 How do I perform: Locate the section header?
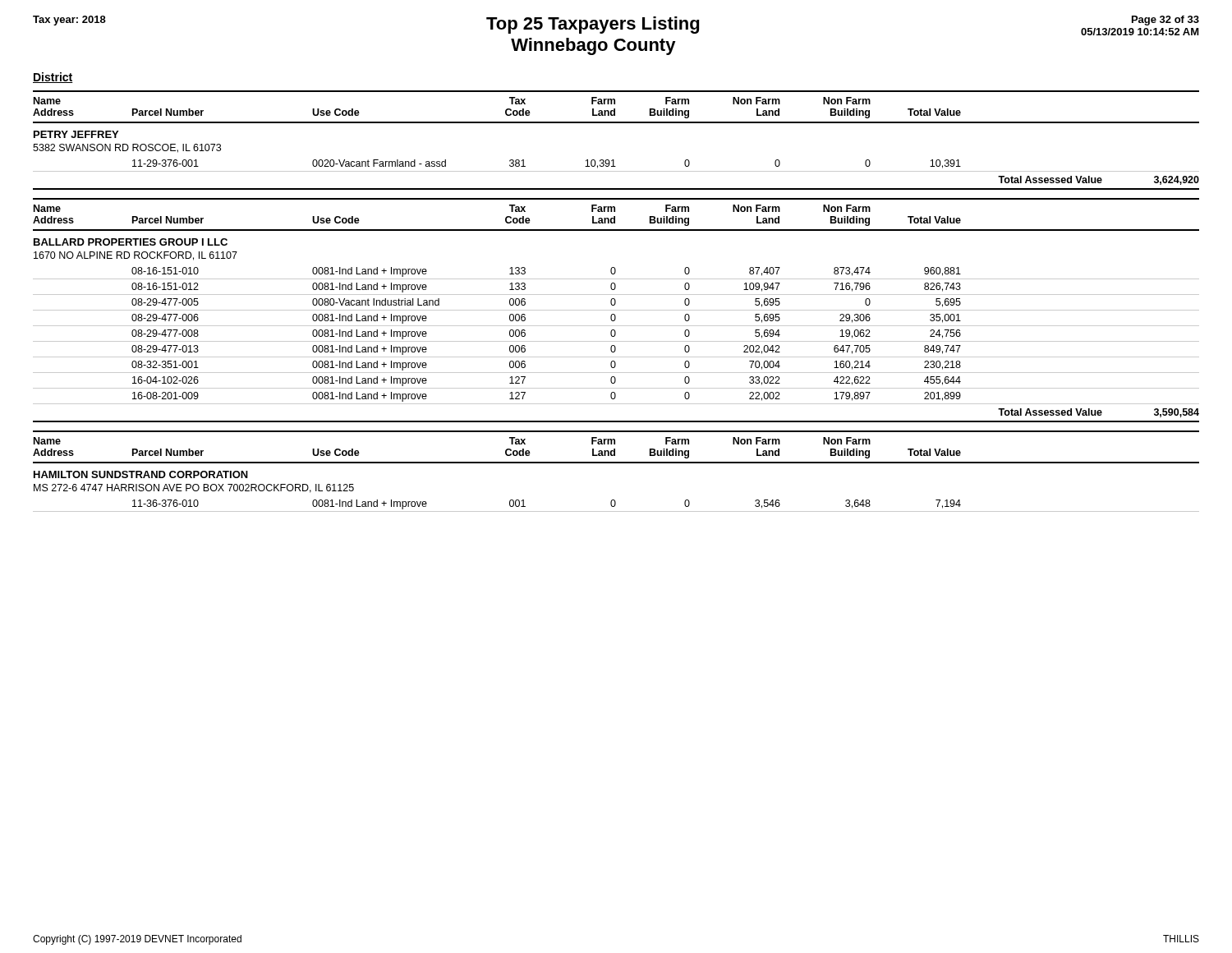[x=53, y=77]
